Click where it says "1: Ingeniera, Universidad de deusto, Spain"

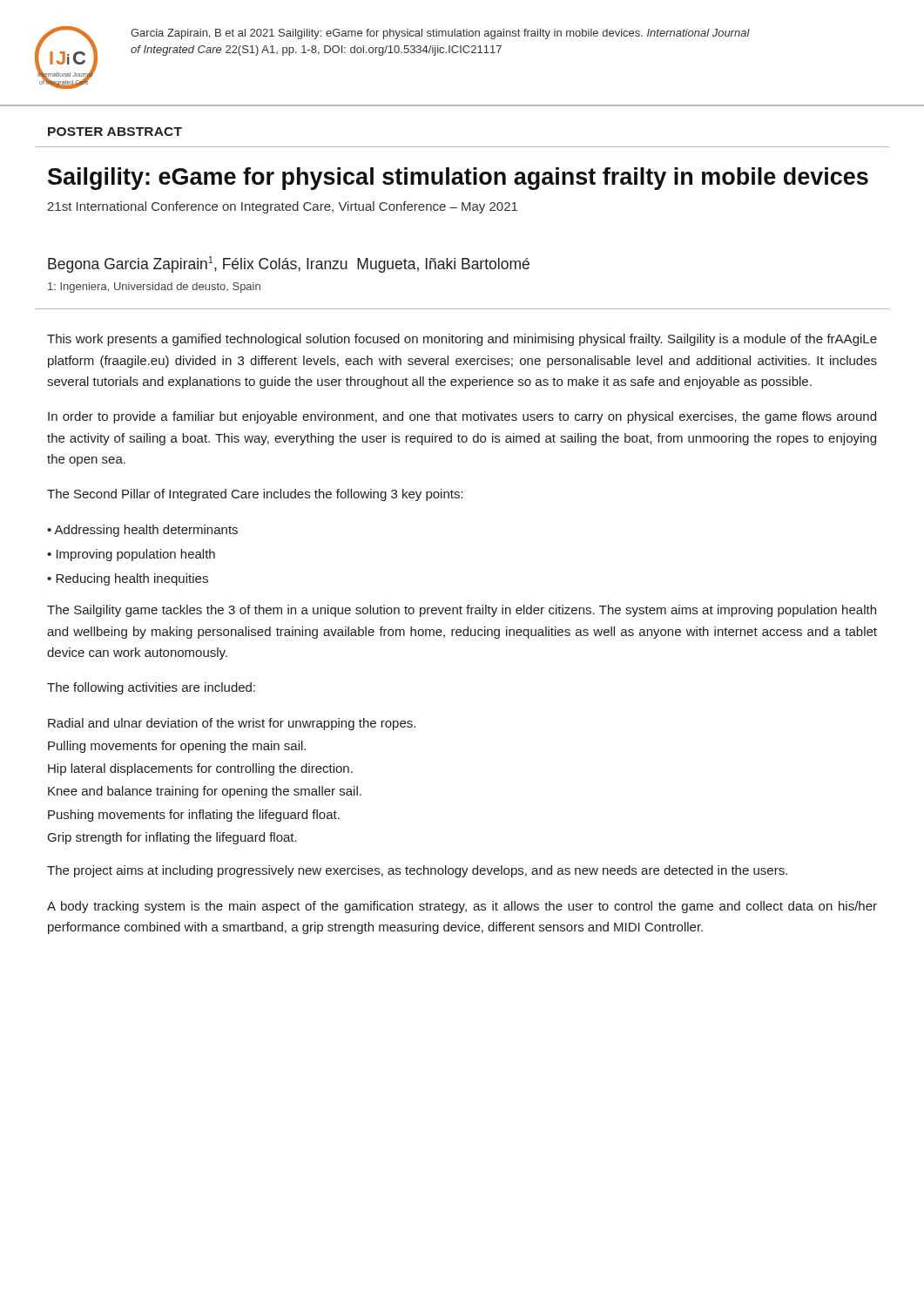[x=154, y=287]
